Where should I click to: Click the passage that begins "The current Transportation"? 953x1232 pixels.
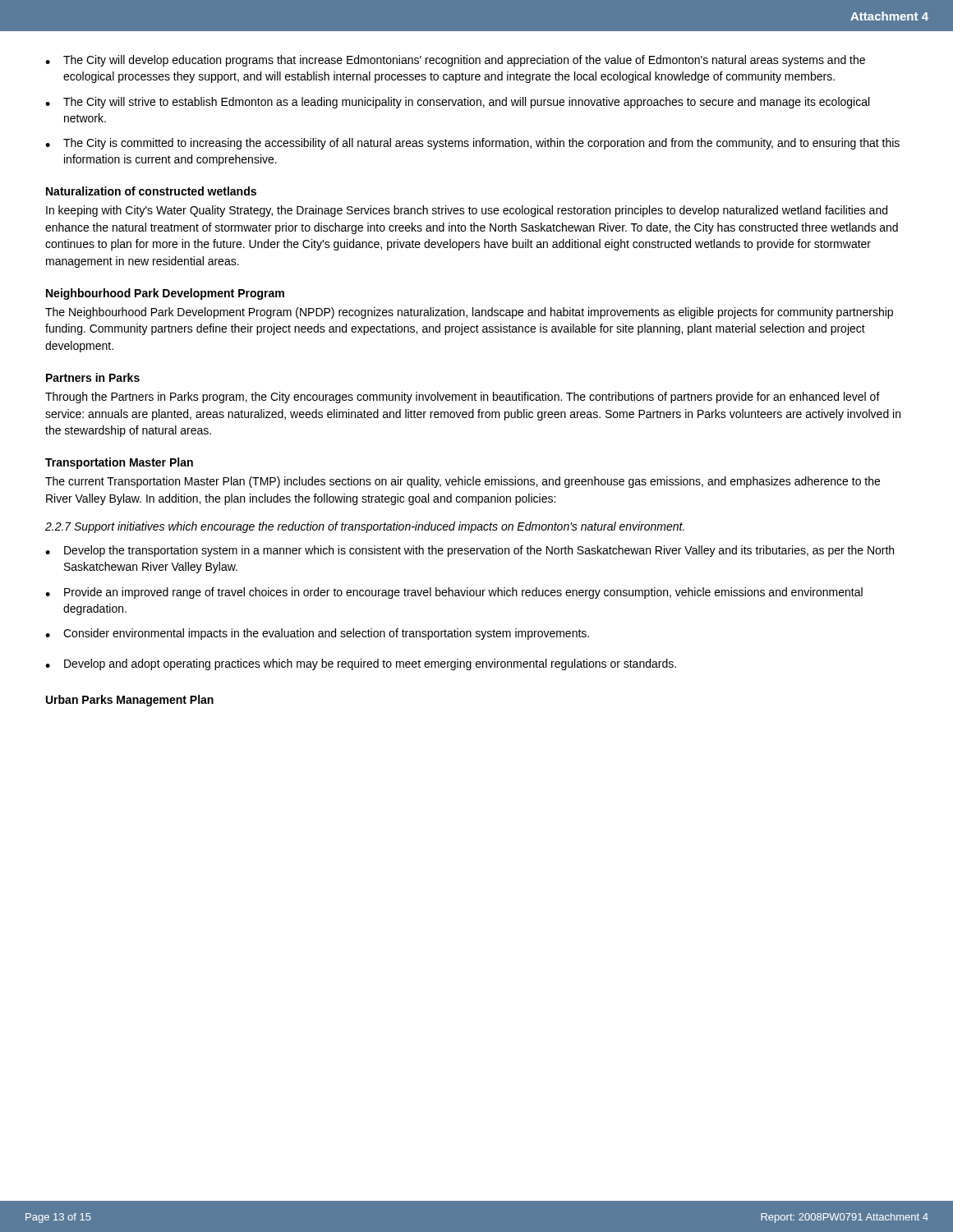[463, 490]
